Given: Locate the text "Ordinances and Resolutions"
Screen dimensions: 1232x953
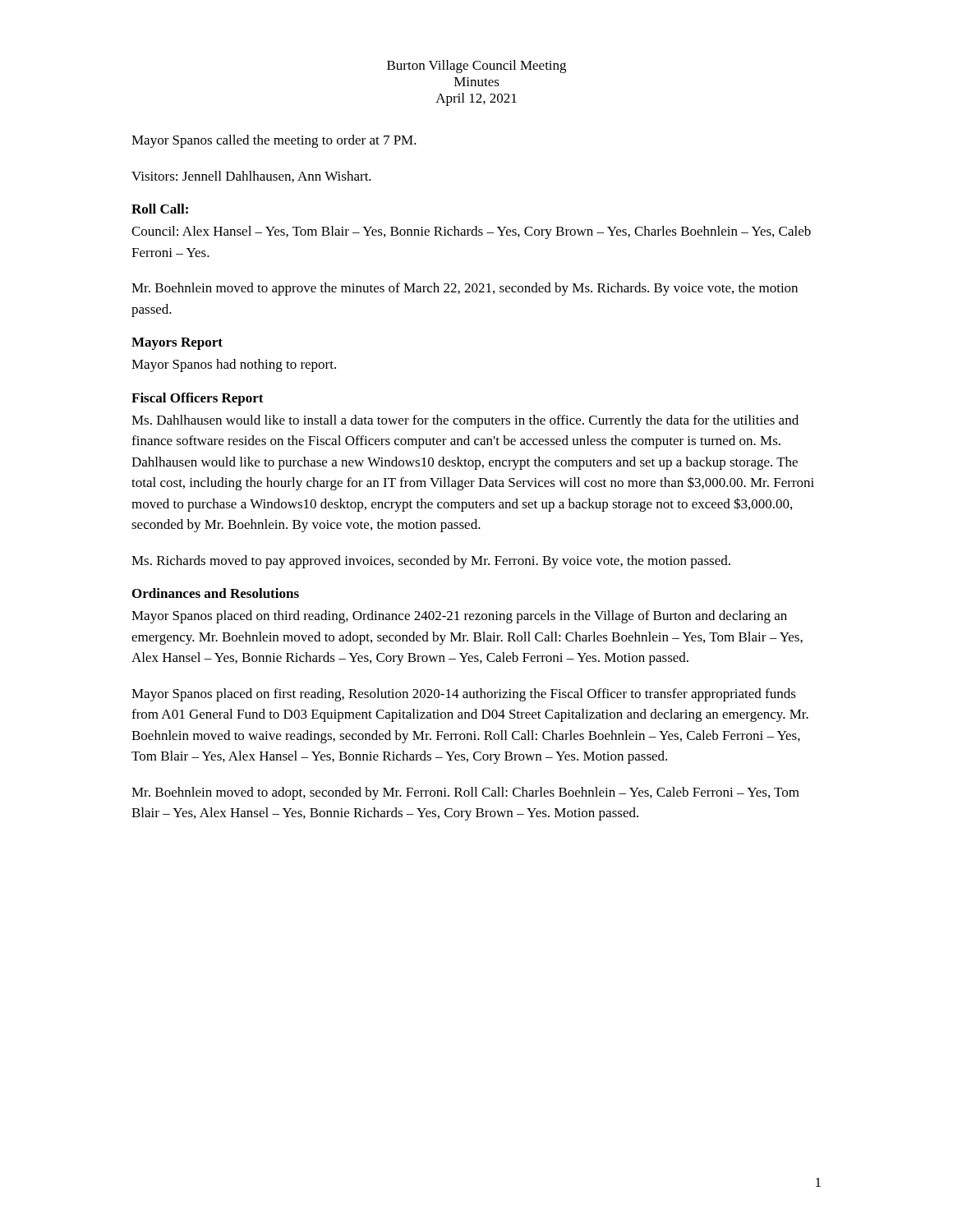Looking at the screenshot, I should [x=215, y=593].
